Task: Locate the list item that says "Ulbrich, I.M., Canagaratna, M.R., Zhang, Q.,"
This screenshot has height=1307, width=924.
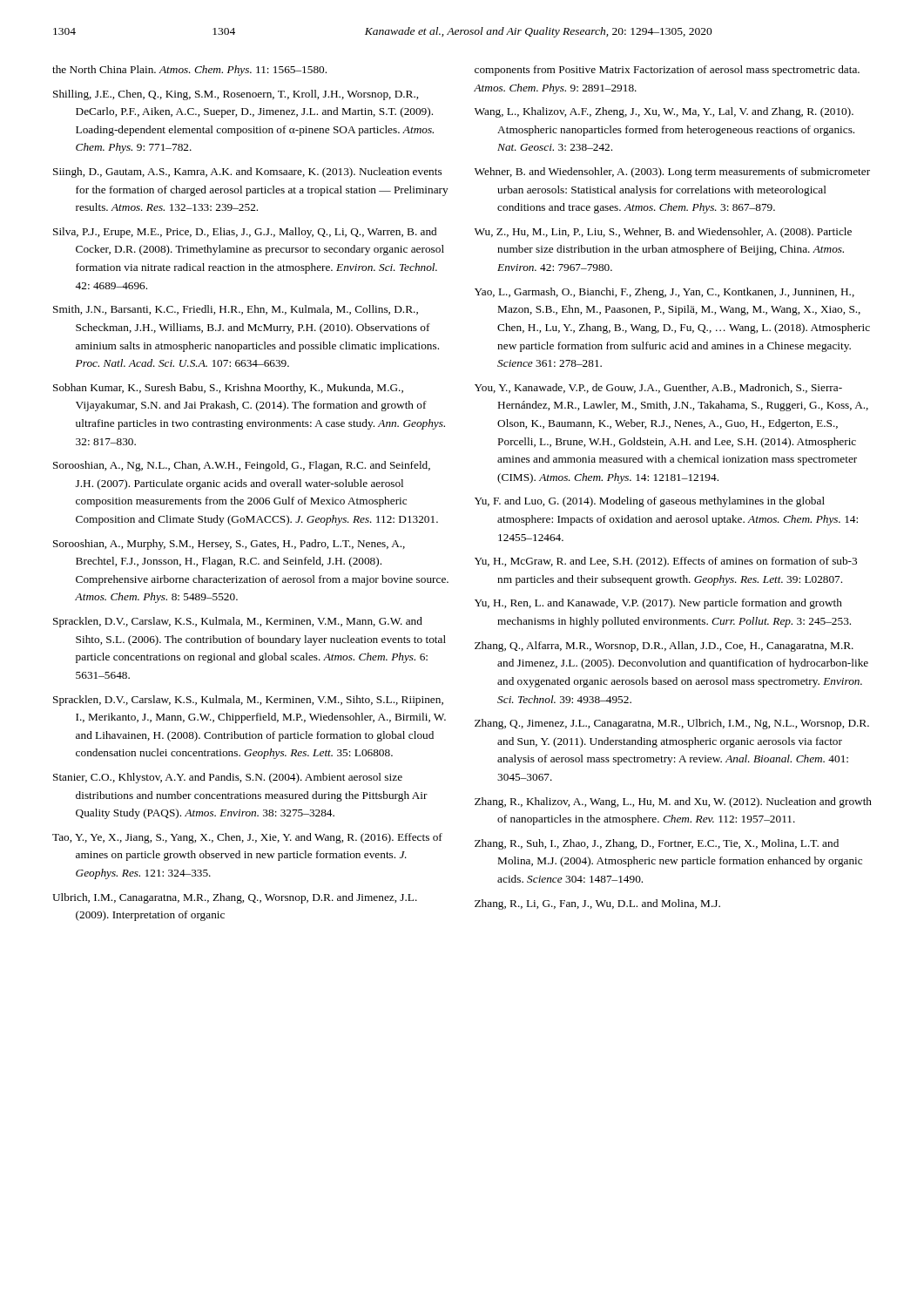Action: (235, 906)
